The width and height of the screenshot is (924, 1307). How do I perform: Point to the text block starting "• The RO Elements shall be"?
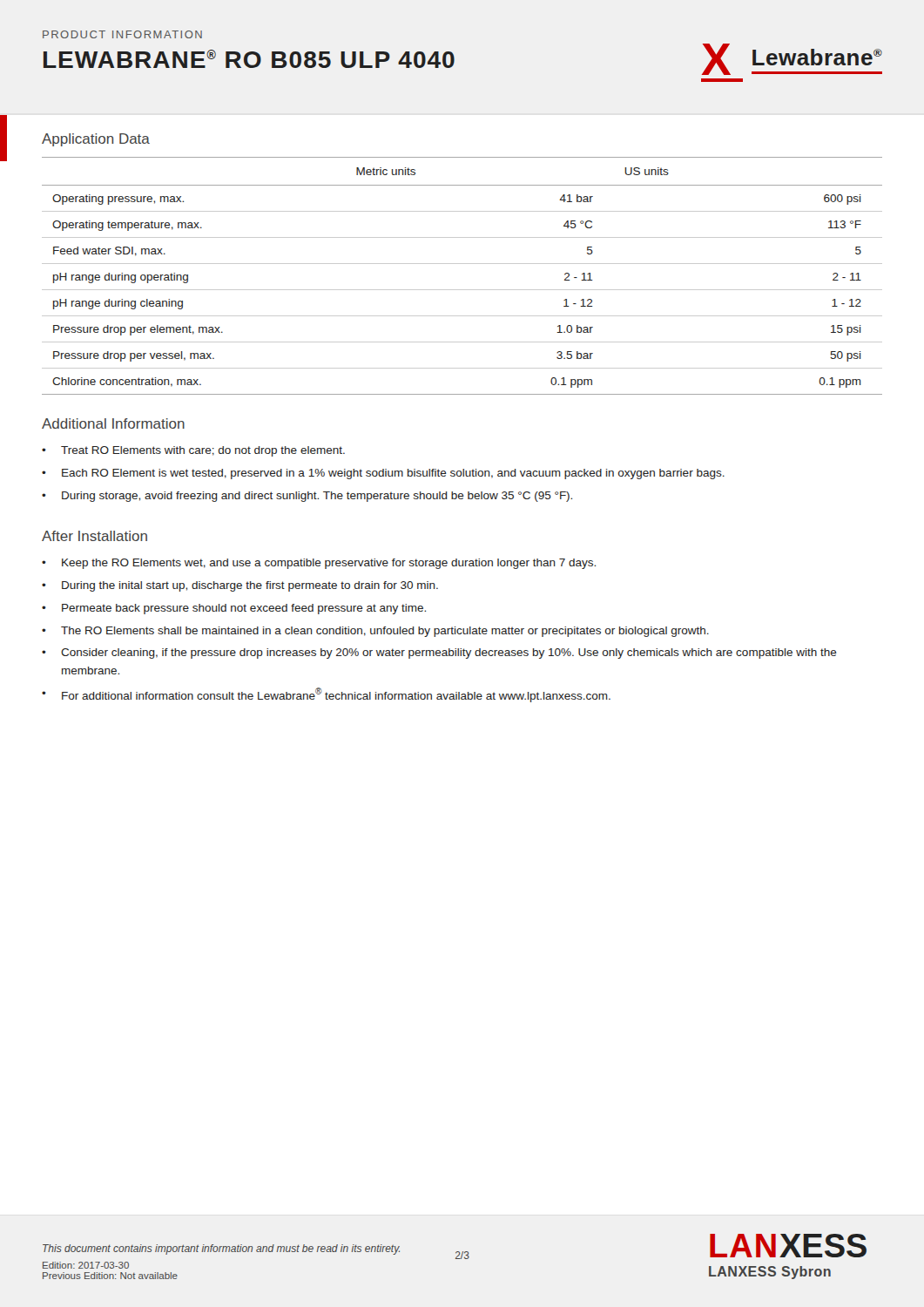coord(376,631)
